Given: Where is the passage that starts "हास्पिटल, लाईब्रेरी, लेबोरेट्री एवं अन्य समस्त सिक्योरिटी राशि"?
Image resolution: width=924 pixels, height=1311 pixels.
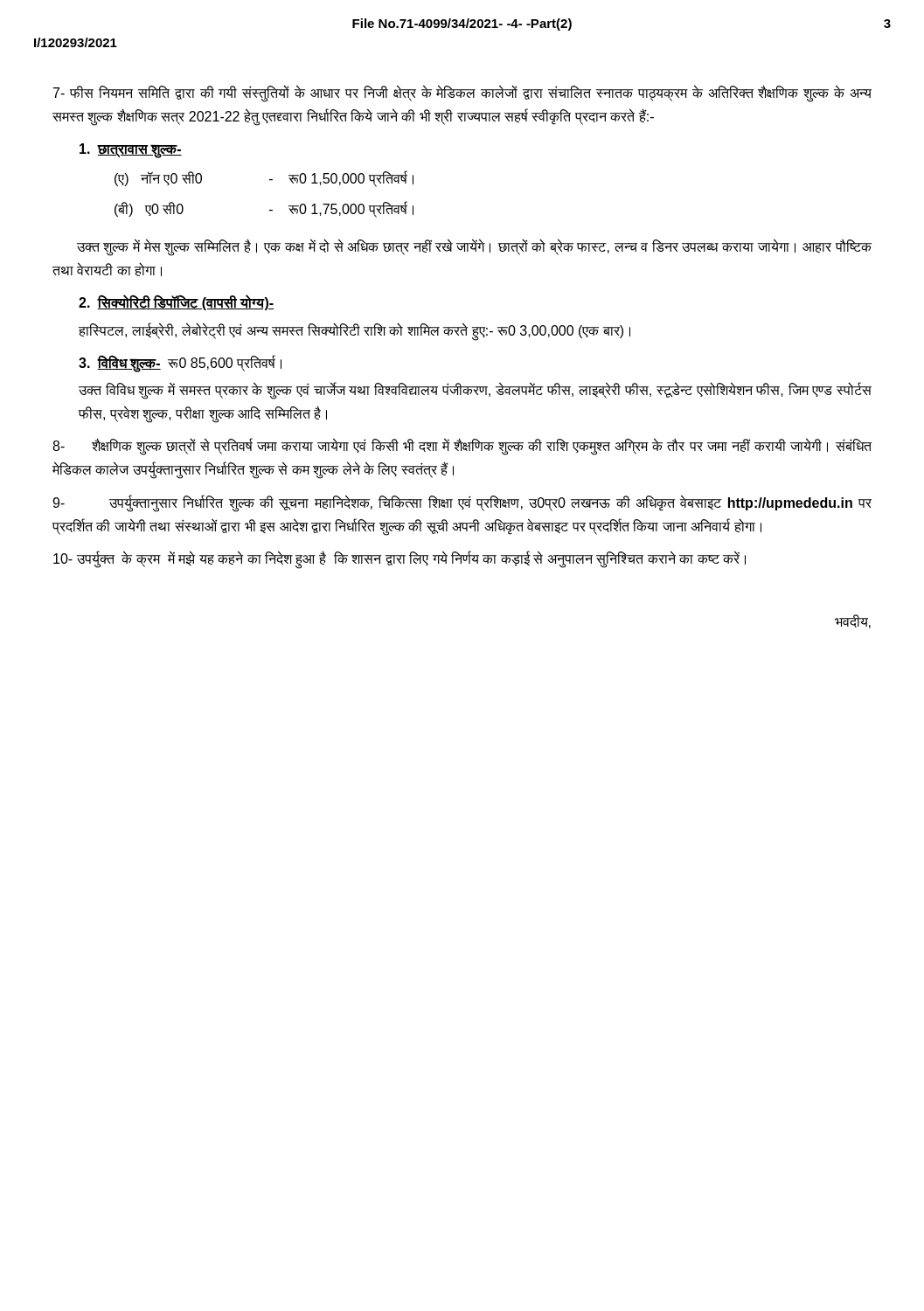Looking at the screenshot, I should pos(356,330).
